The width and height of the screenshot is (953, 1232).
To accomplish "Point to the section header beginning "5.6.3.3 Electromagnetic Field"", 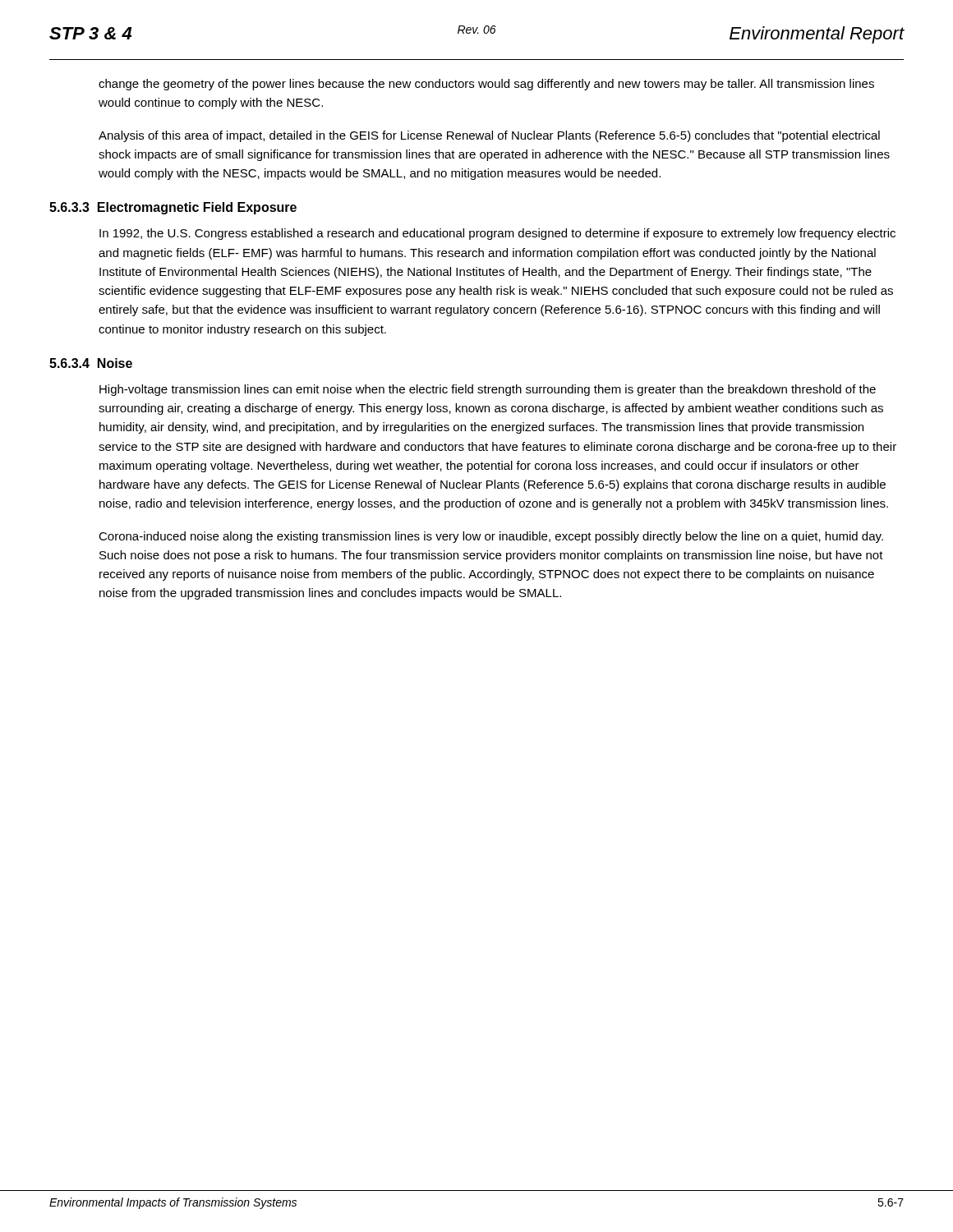I will pos(173,208).
